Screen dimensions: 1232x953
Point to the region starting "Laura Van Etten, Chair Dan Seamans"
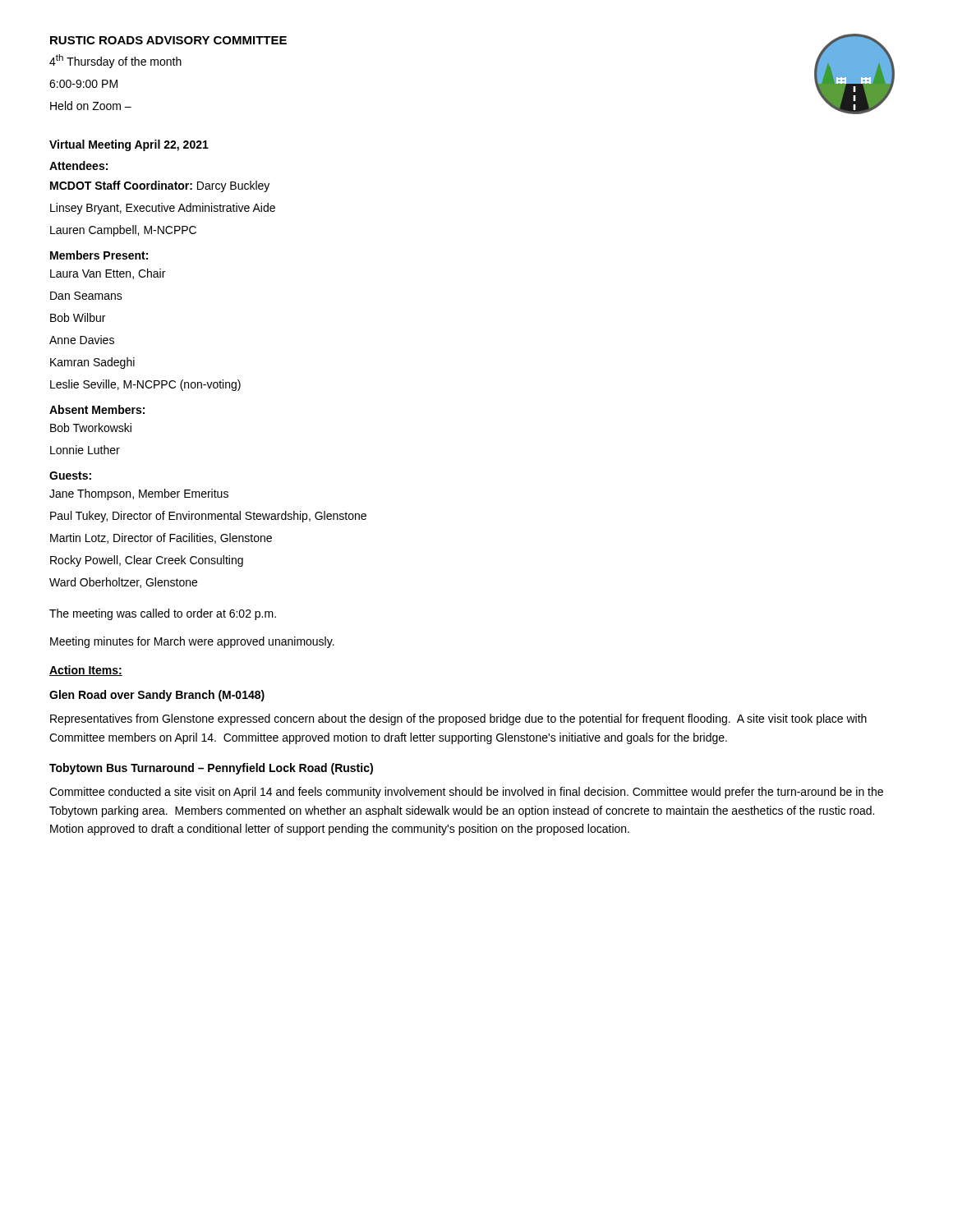click(x=108, y=274)
